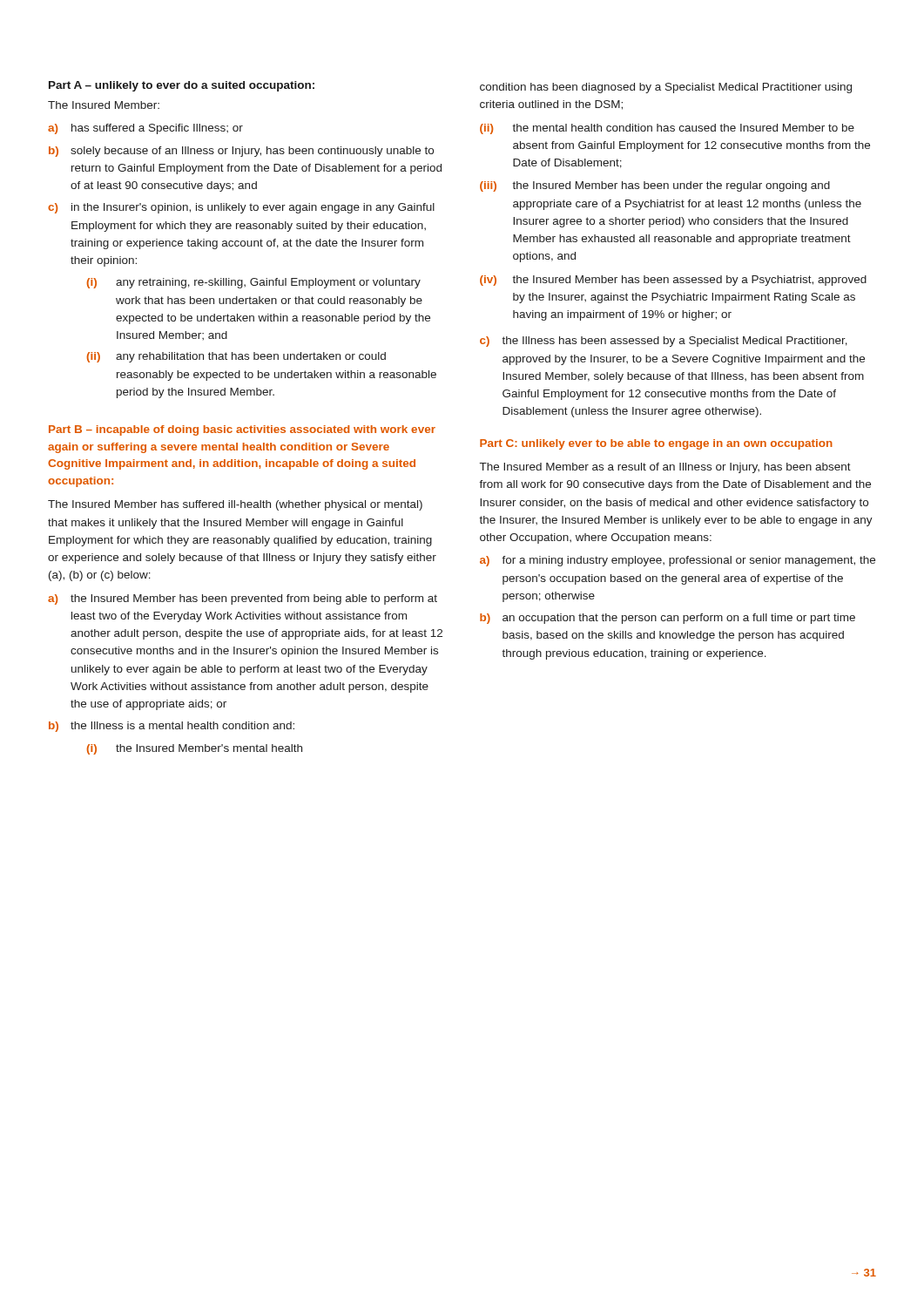Image resolution: width=924 pixels, height=1307 pixels.
Task: Navigate to the block starting "condition has been diagnosed by"
Action: 666,95
